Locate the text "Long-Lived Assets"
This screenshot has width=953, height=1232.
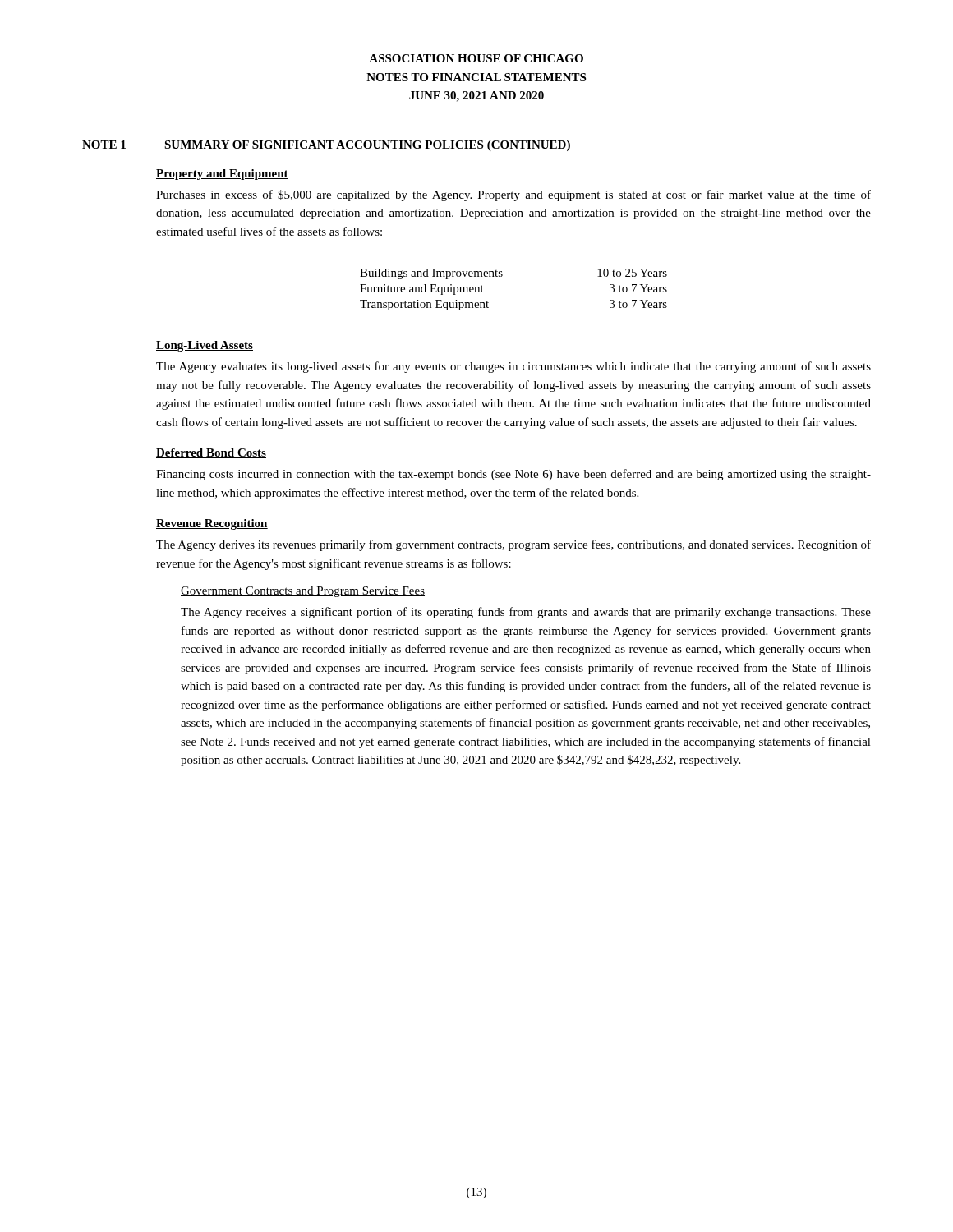pos(205,345)
